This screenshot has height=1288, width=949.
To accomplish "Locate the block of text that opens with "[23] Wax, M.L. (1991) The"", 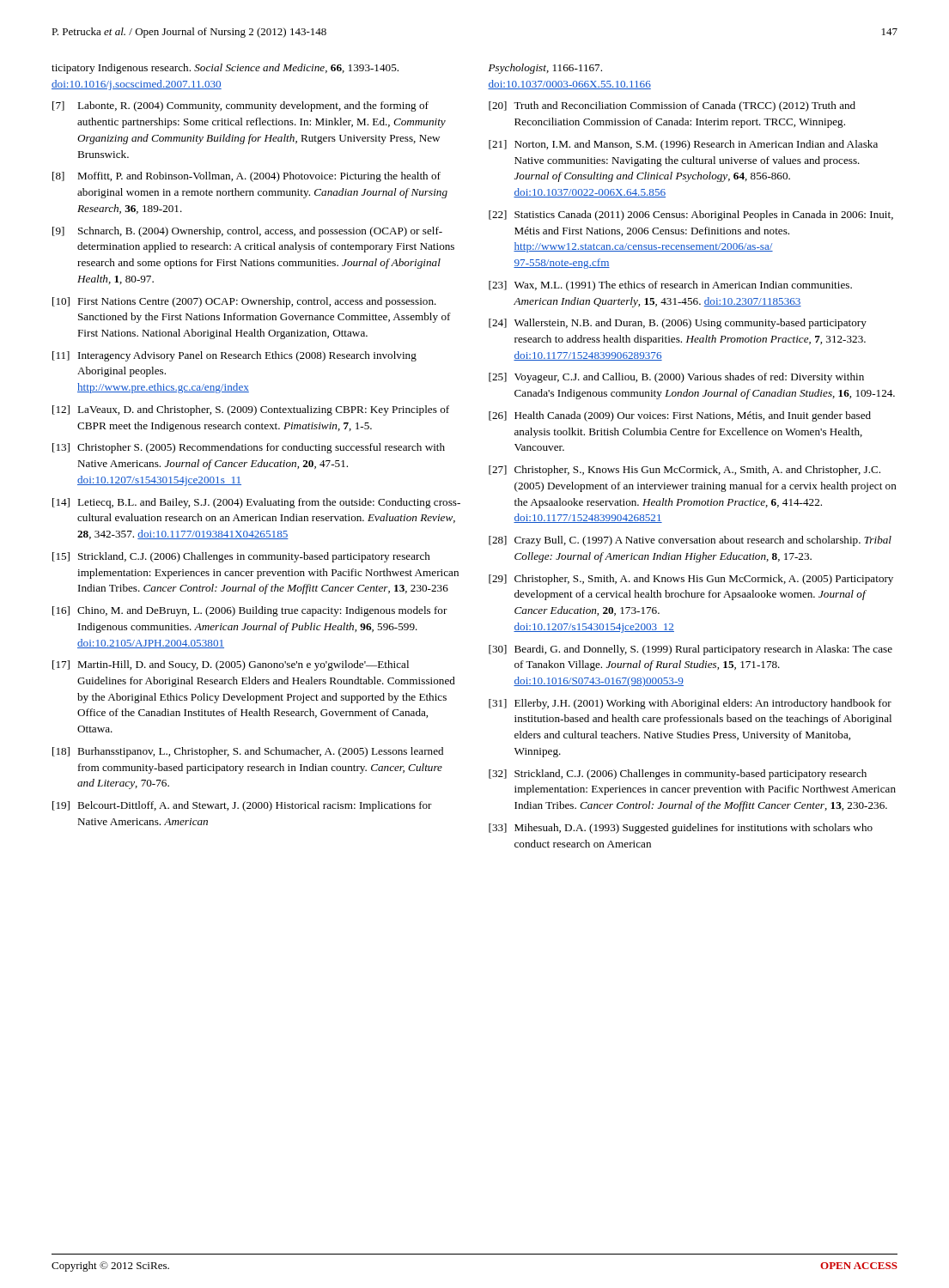I will [x=693, y=293].
